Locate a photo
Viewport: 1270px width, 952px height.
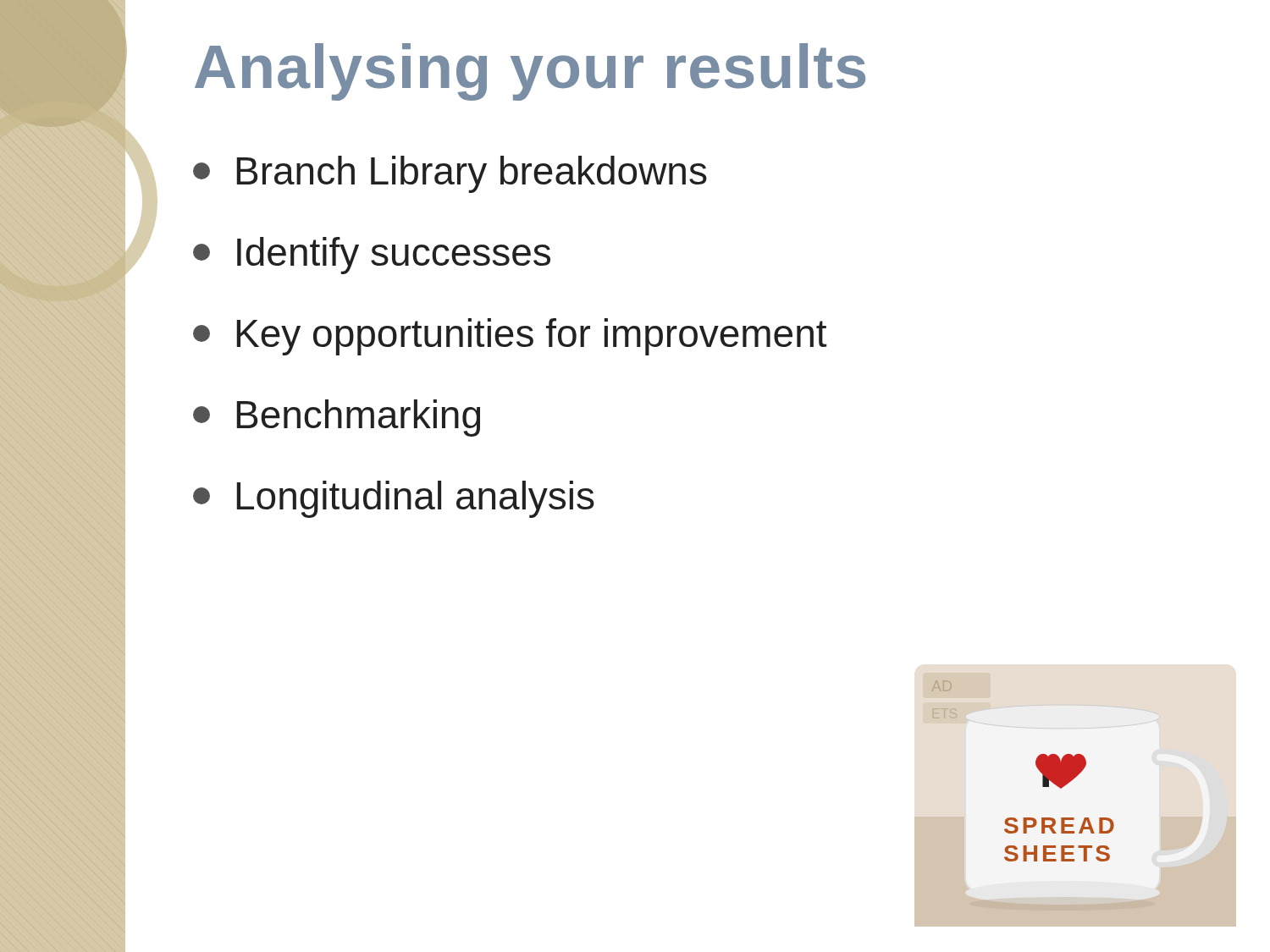click(1075, 795)
